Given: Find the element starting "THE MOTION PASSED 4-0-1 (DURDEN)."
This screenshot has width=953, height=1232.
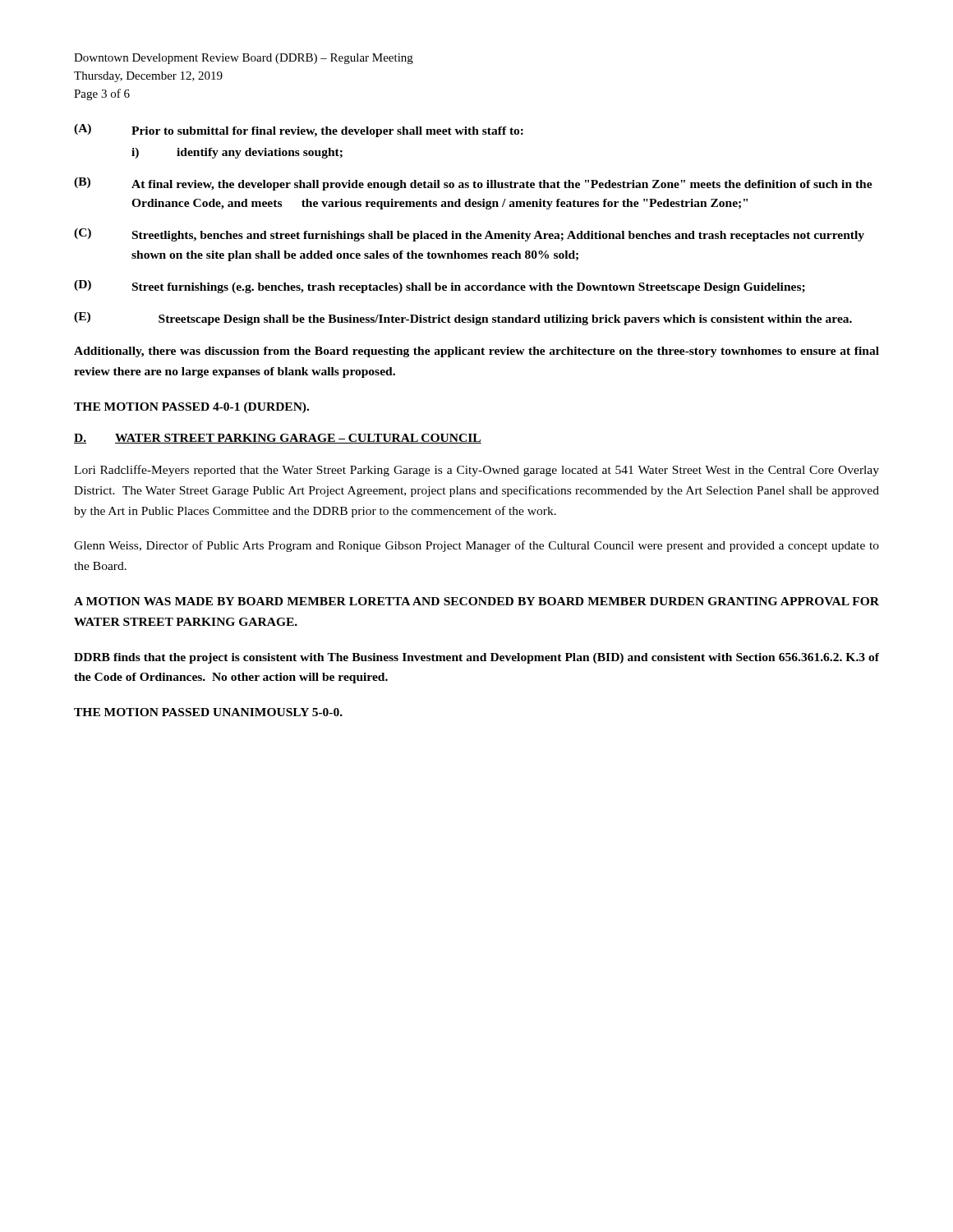Looking at the screenshot, I should coord(192,406).
